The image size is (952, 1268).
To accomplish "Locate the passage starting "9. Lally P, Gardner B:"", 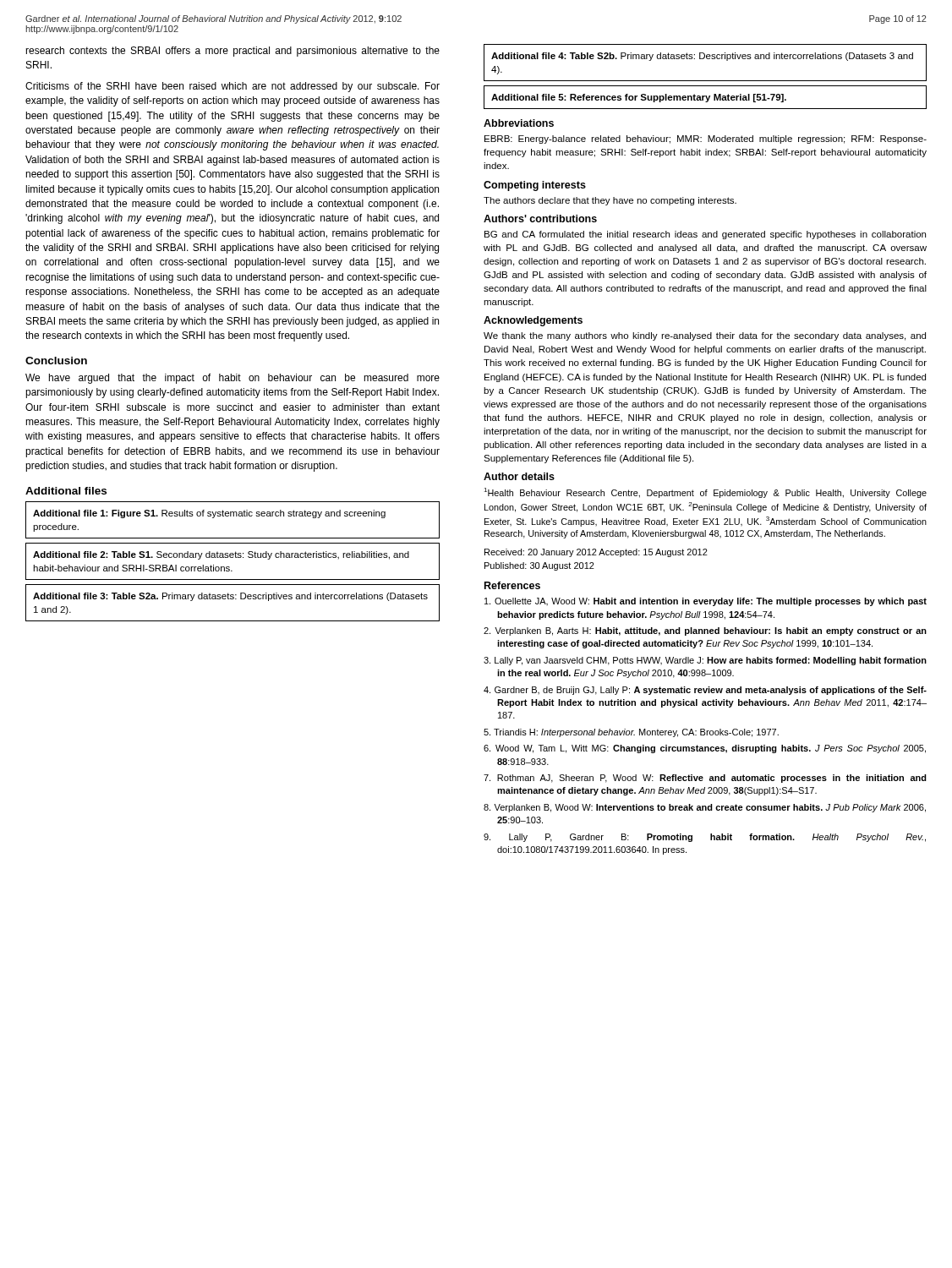I will 705,843.
